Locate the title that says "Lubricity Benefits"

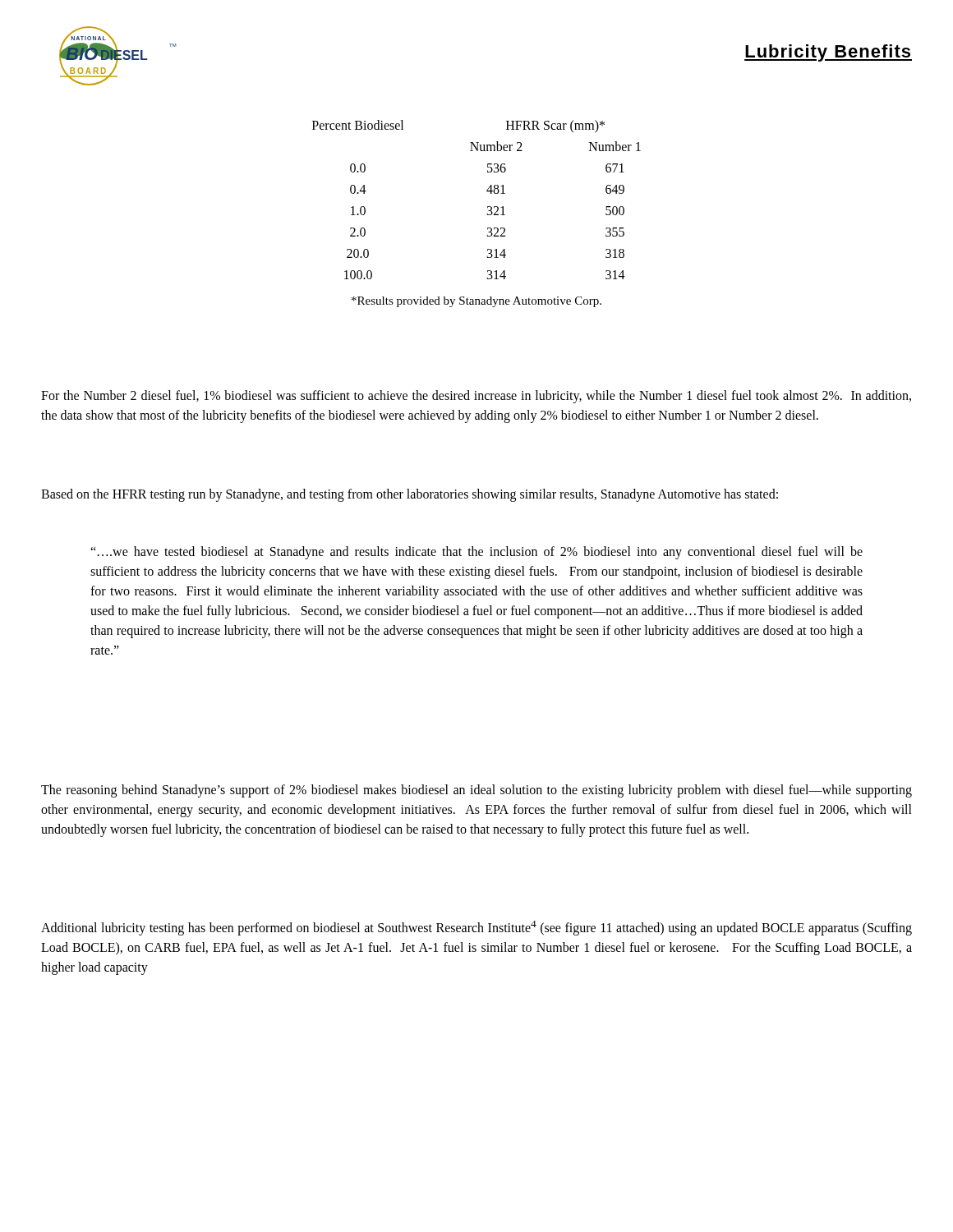coord(828,51)
